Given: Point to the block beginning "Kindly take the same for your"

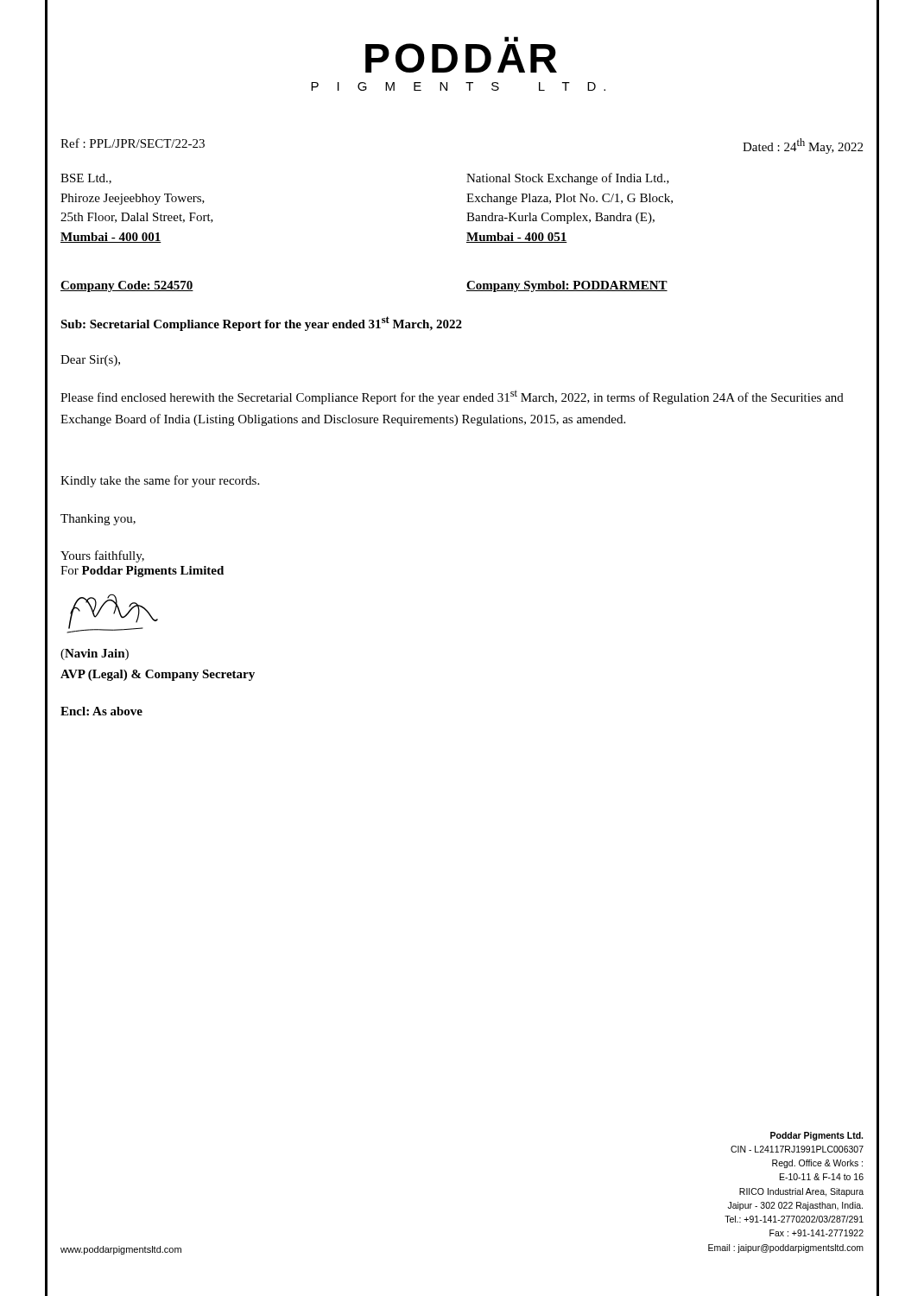Looking at the screenshot, I should tap(160, 480).
